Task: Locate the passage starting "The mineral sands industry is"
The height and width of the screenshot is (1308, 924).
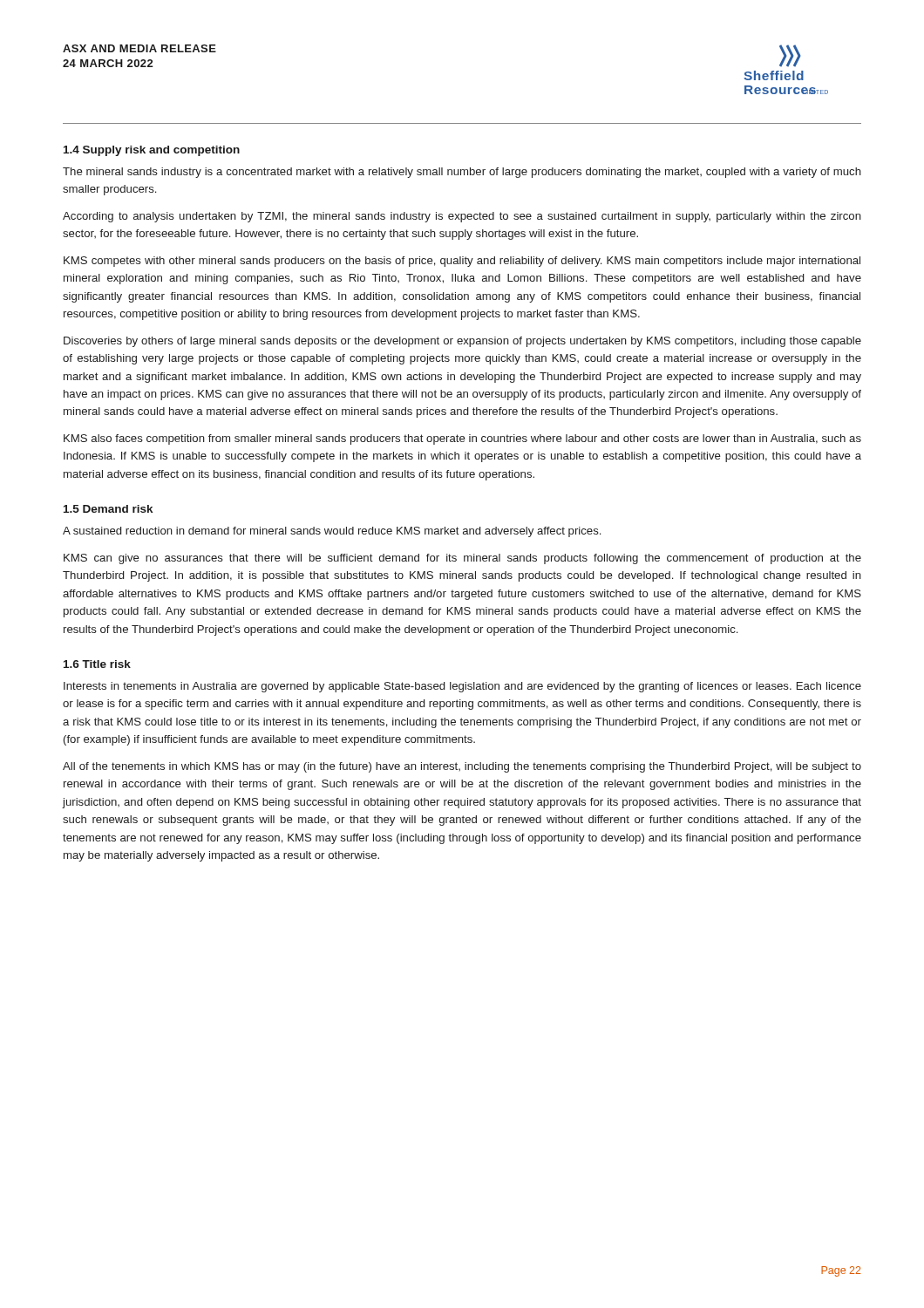Action: pyautogui.click(x=462, y=180)
